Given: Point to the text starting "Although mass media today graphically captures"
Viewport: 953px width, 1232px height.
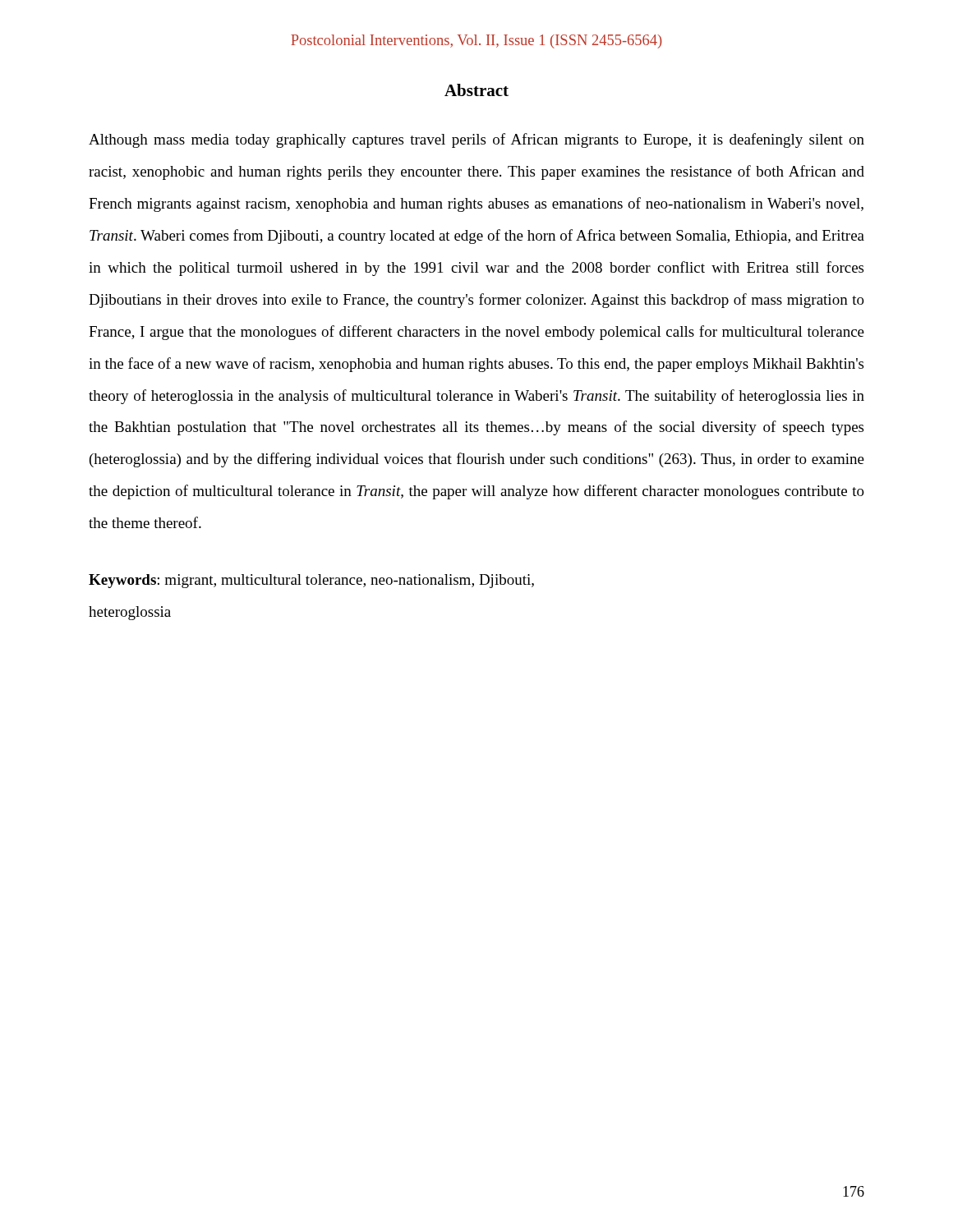Looking at the screenshot, I should tap(476, 331).
